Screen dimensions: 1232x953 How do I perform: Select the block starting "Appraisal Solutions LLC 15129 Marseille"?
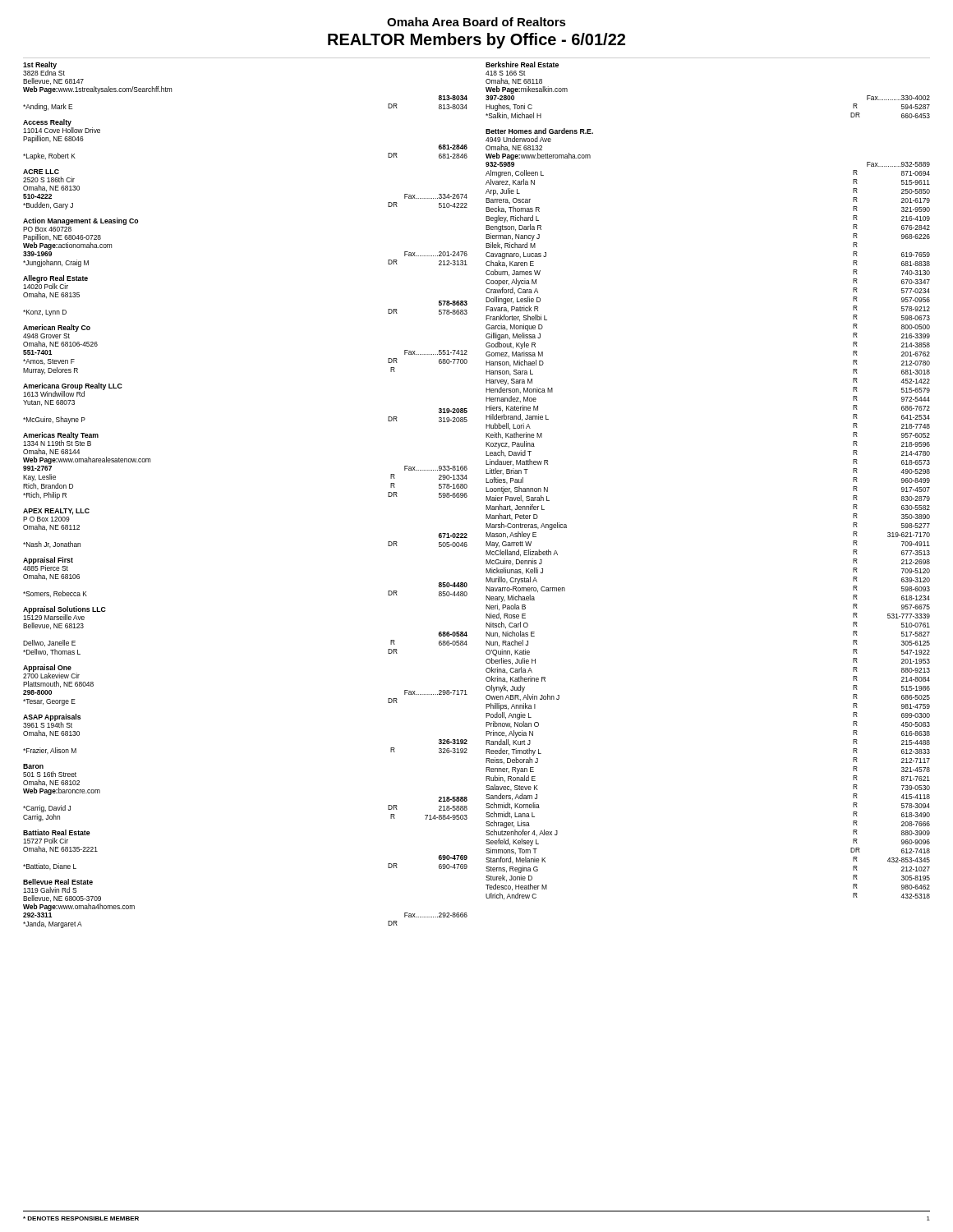(64, 613)
